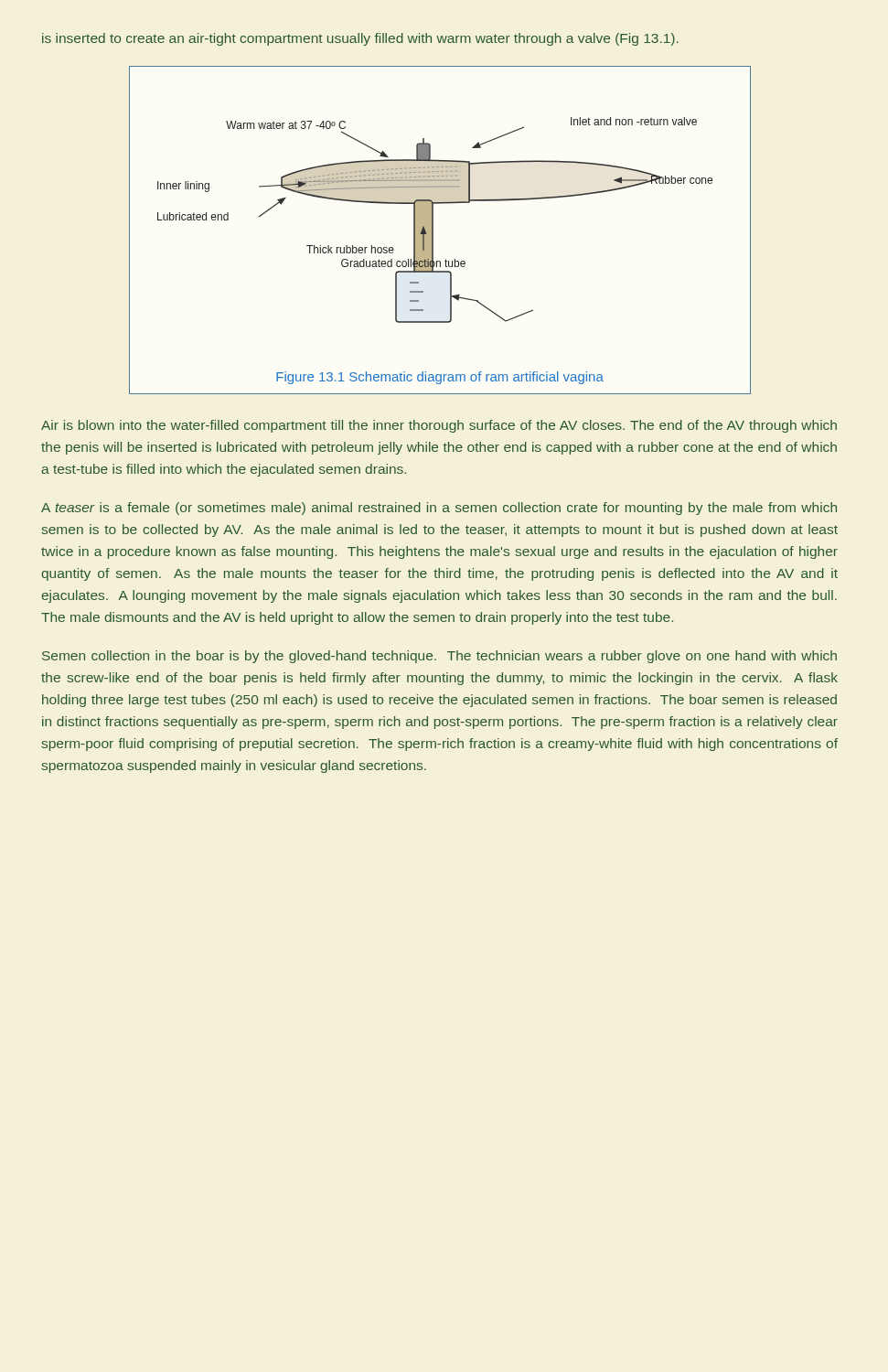The image size is (888, 1372).
Task: Find the text starting "Semen collection in the boar is by"
Action: (439, 710)
